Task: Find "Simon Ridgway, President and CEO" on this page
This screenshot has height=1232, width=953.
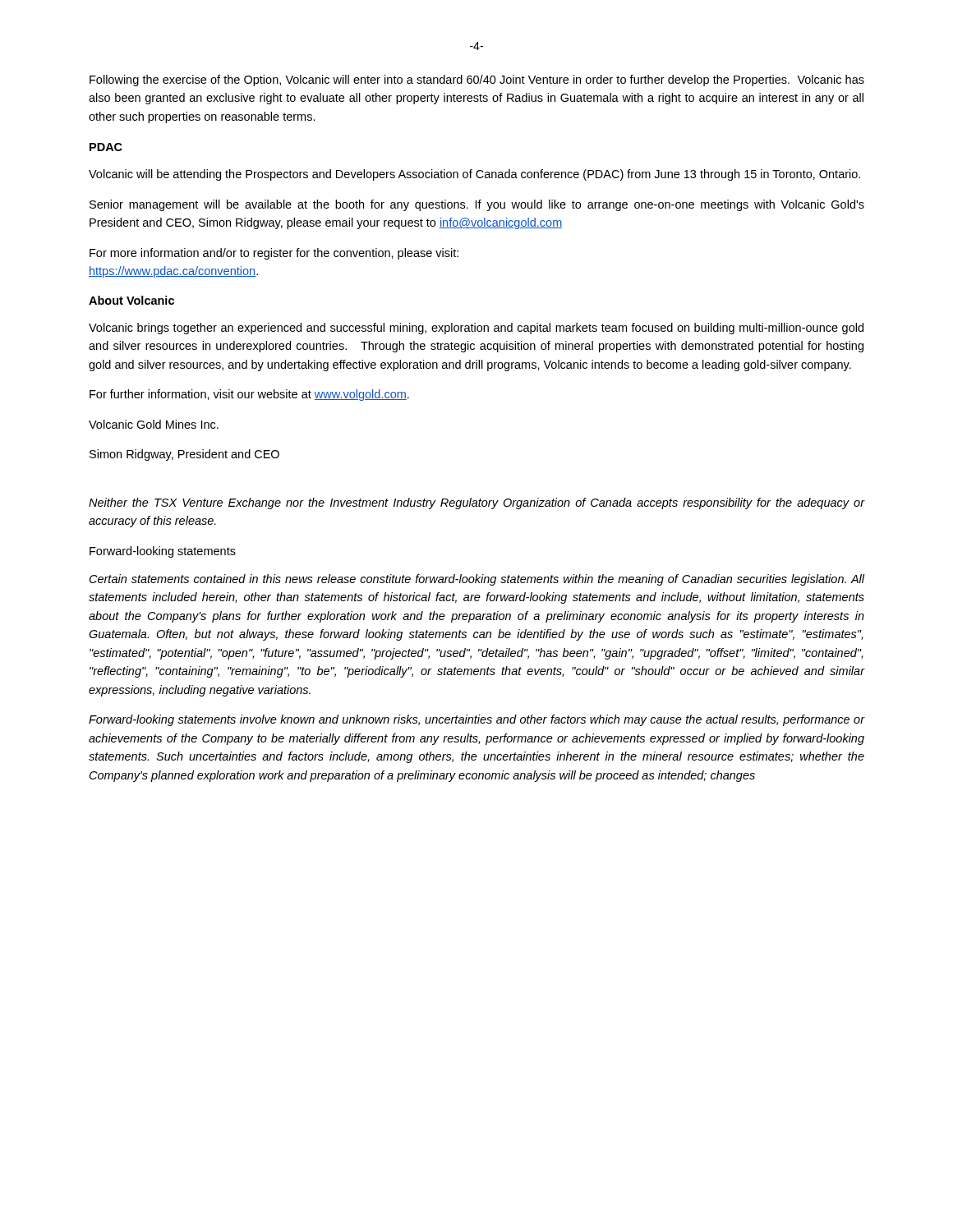Action: [x=184, y=454]
